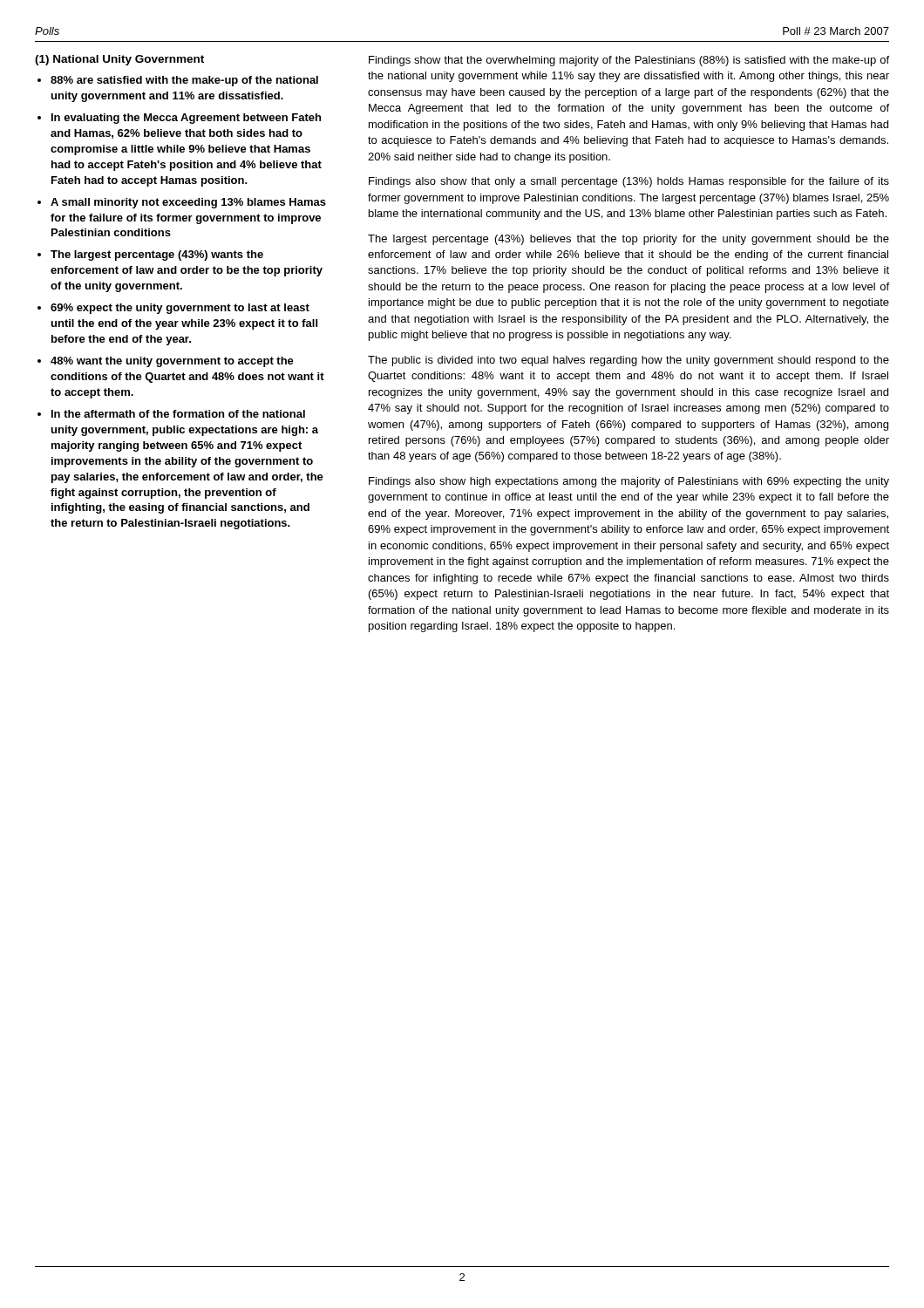Locate the text block with the text "Findings show that the overwhelming majority of the"

(x=629, y=108)
